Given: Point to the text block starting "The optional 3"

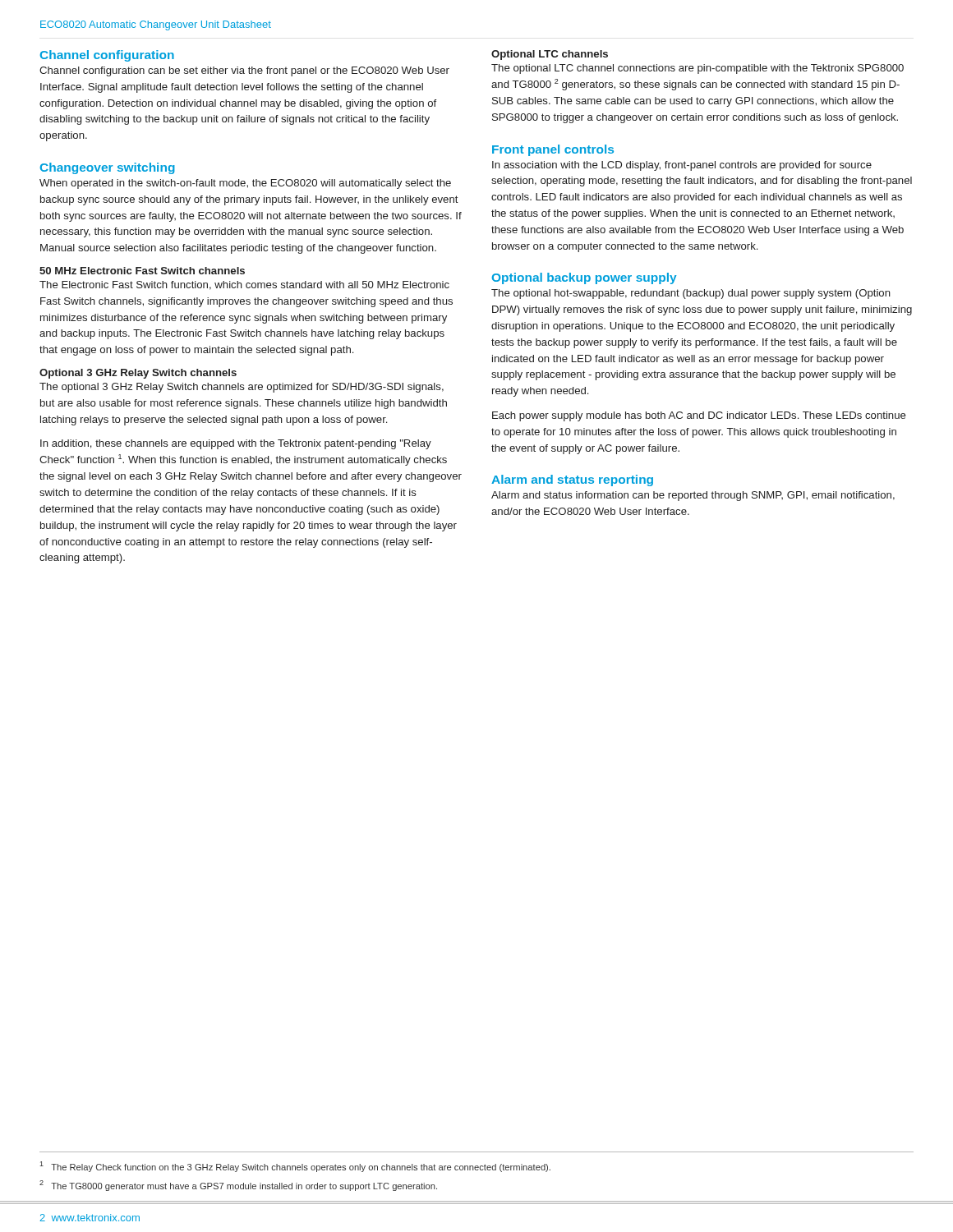Looking at the screenshot, I should [251, 472].
